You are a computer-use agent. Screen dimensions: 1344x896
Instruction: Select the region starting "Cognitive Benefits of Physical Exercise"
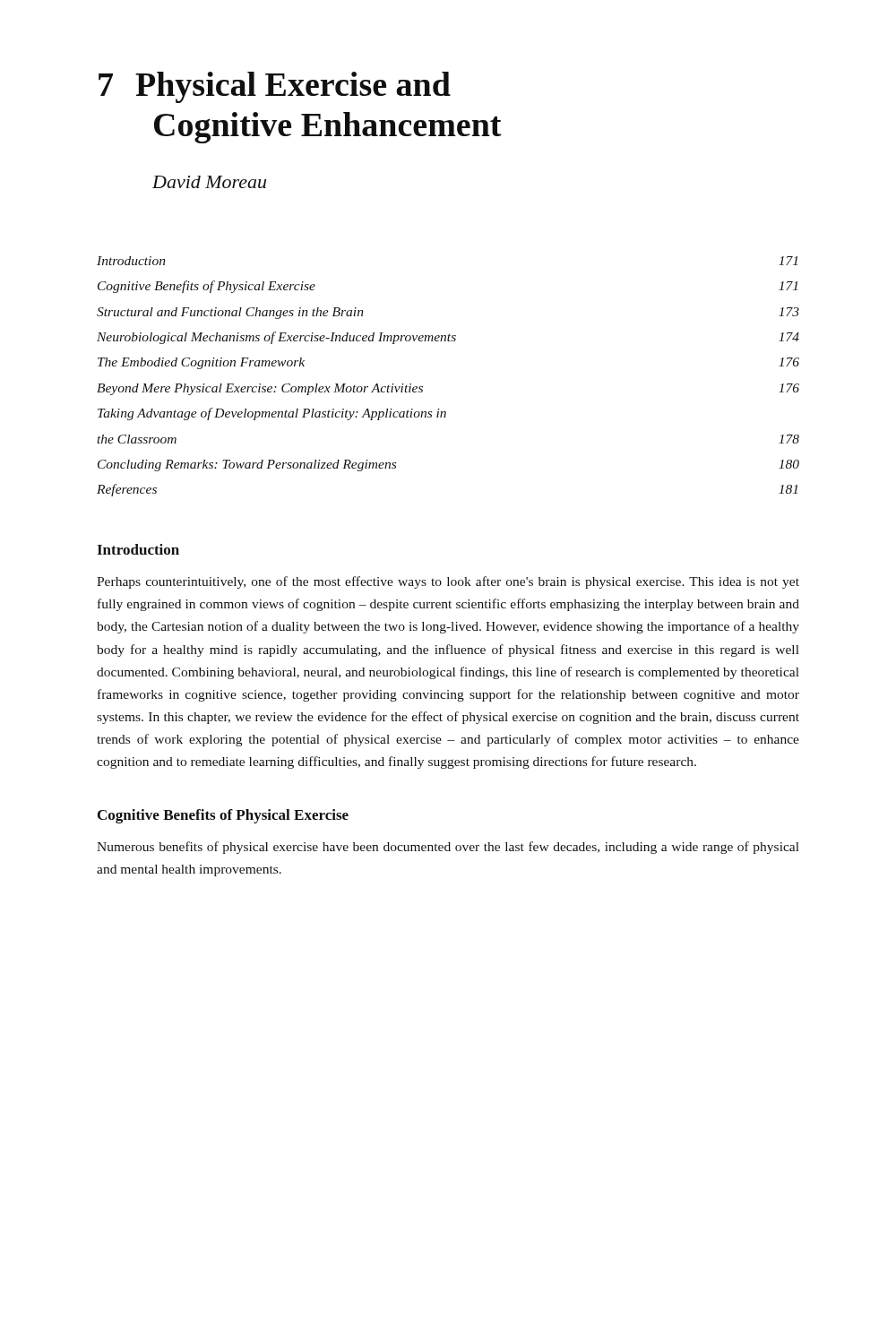(223, 815)
